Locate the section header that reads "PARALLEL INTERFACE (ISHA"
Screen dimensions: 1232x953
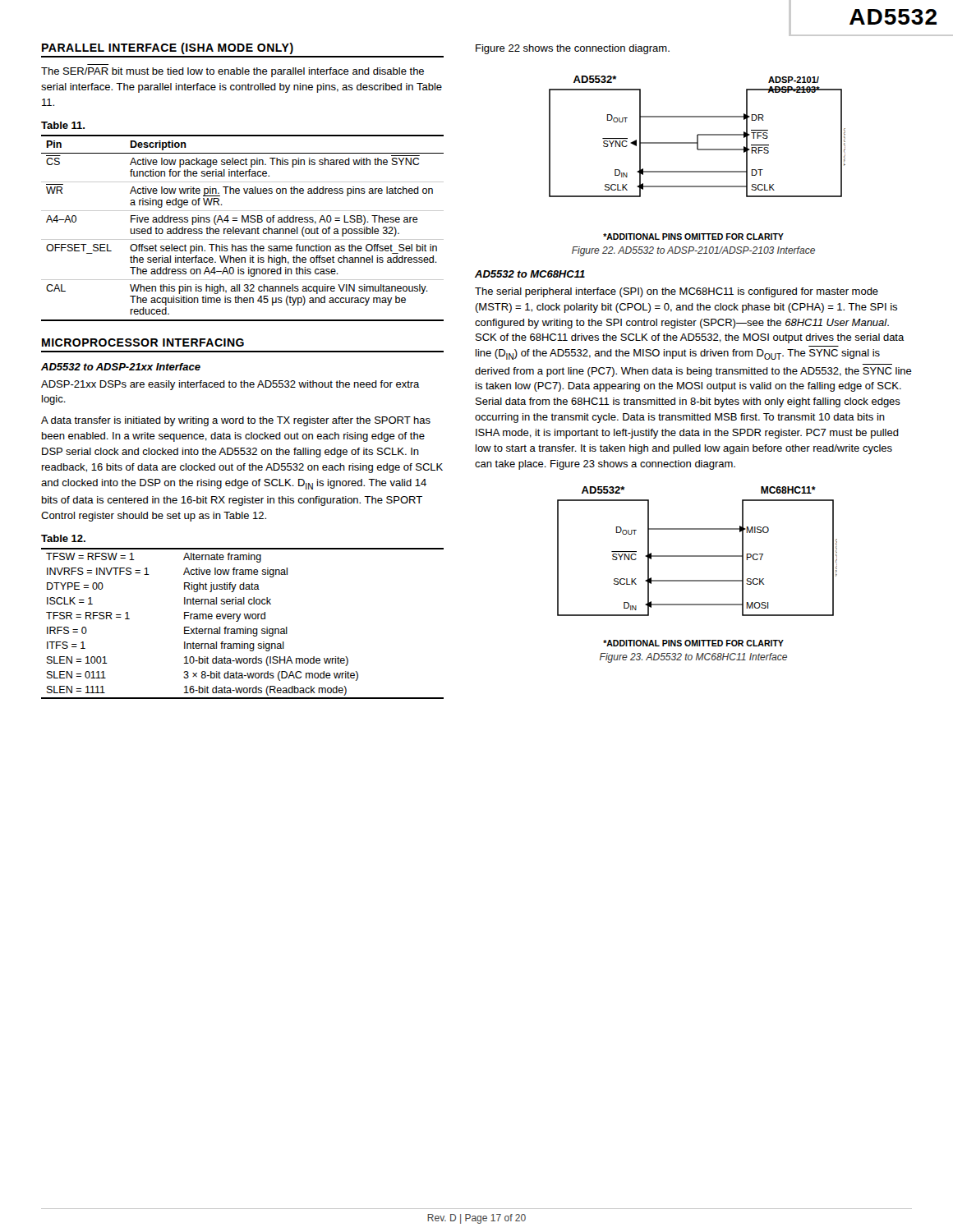(x=167, y=48)
